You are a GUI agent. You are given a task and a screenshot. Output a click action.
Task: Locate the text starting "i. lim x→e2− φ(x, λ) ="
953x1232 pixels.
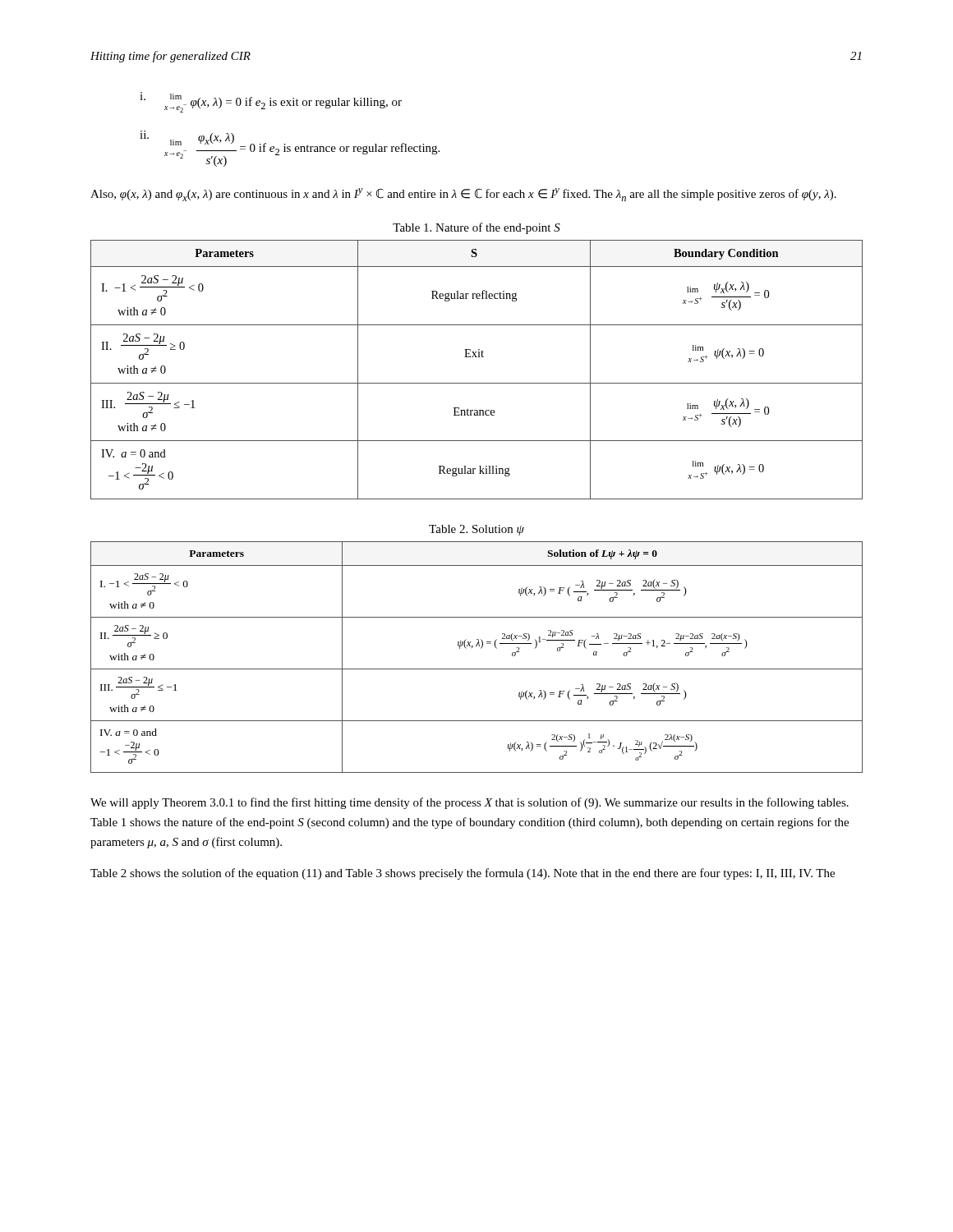[271, 102]
